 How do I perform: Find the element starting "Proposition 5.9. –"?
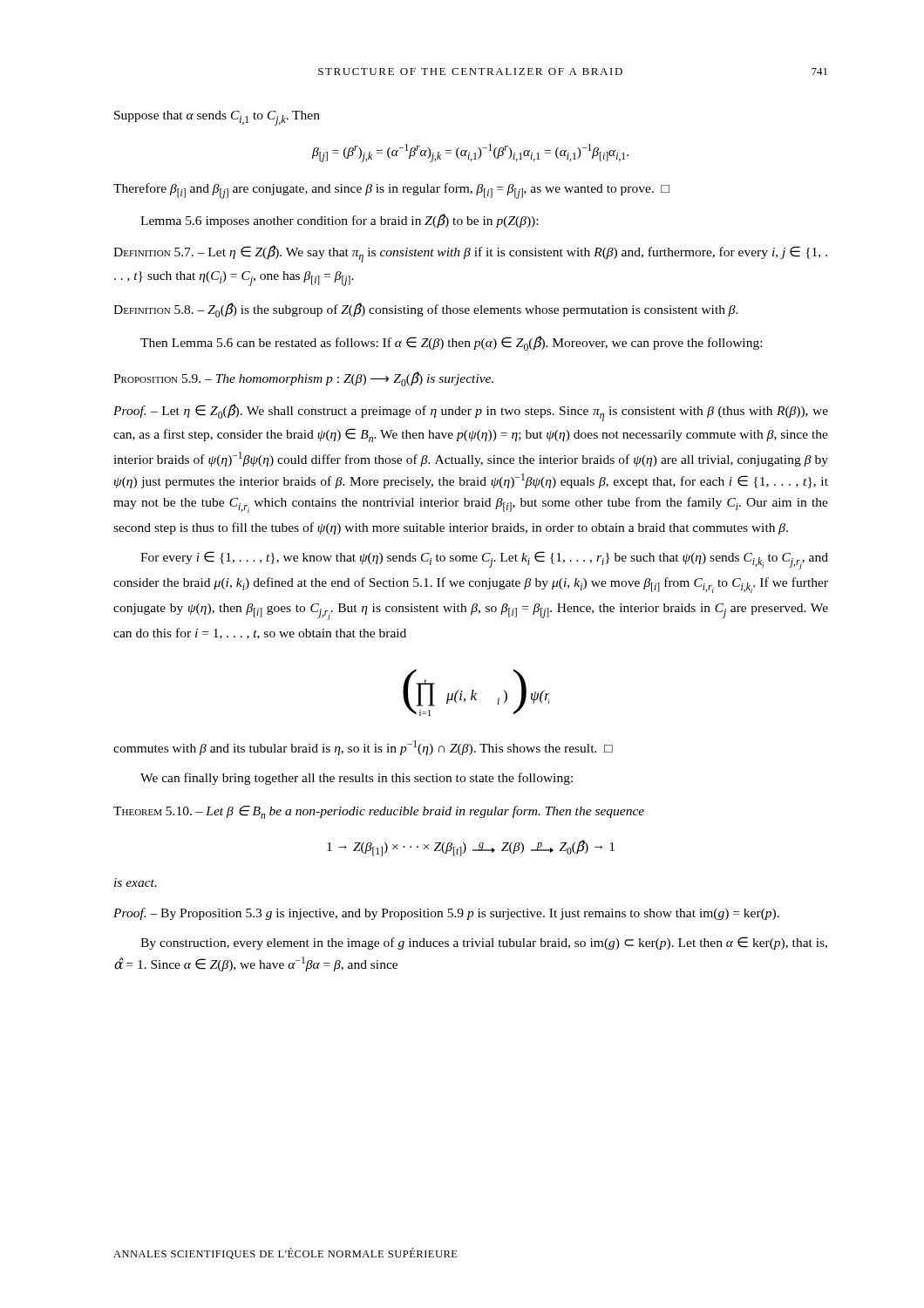pos(471,380)
